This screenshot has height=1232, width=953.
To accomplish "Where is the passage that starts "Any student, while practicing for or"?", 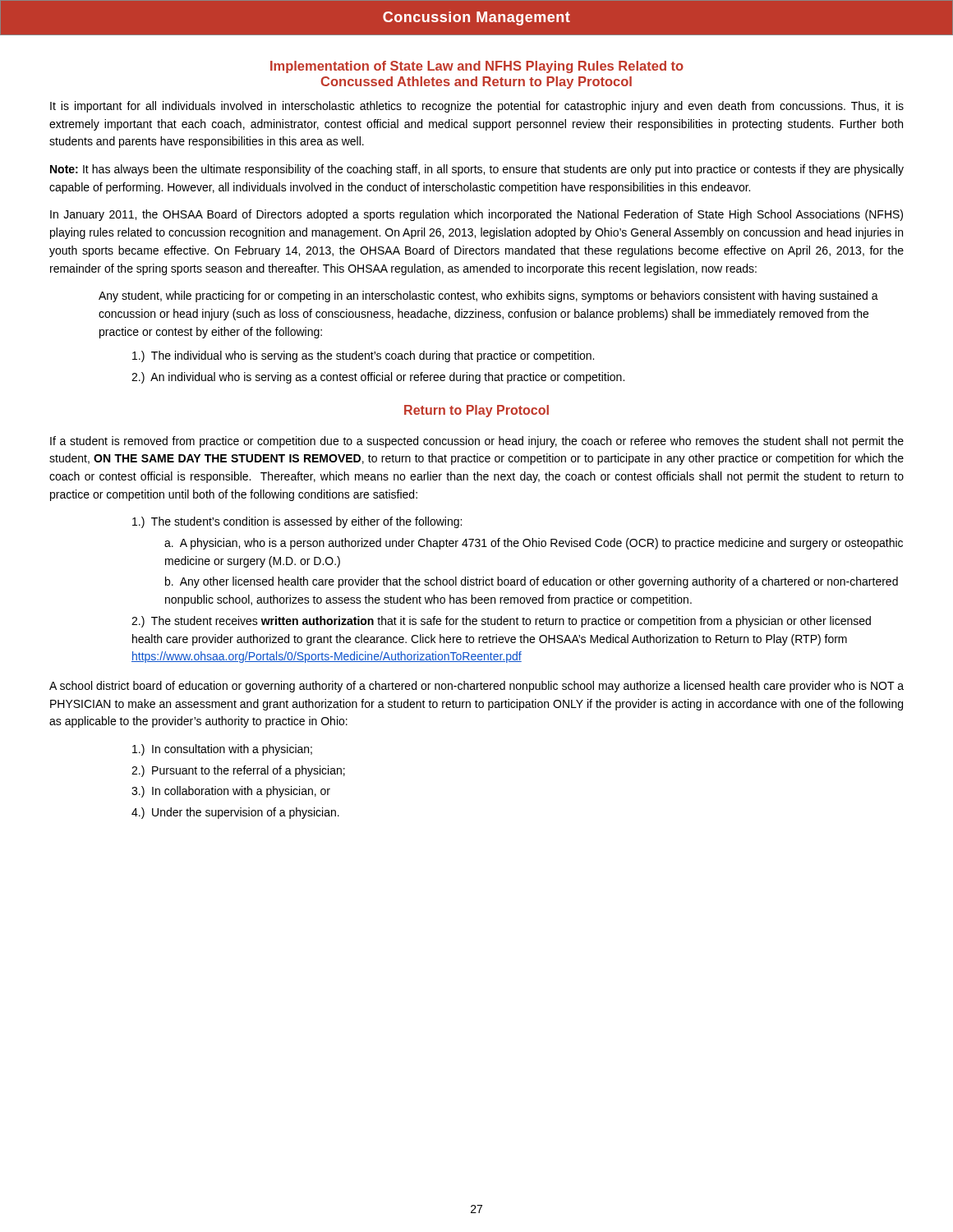I will (x=488, y=314).
